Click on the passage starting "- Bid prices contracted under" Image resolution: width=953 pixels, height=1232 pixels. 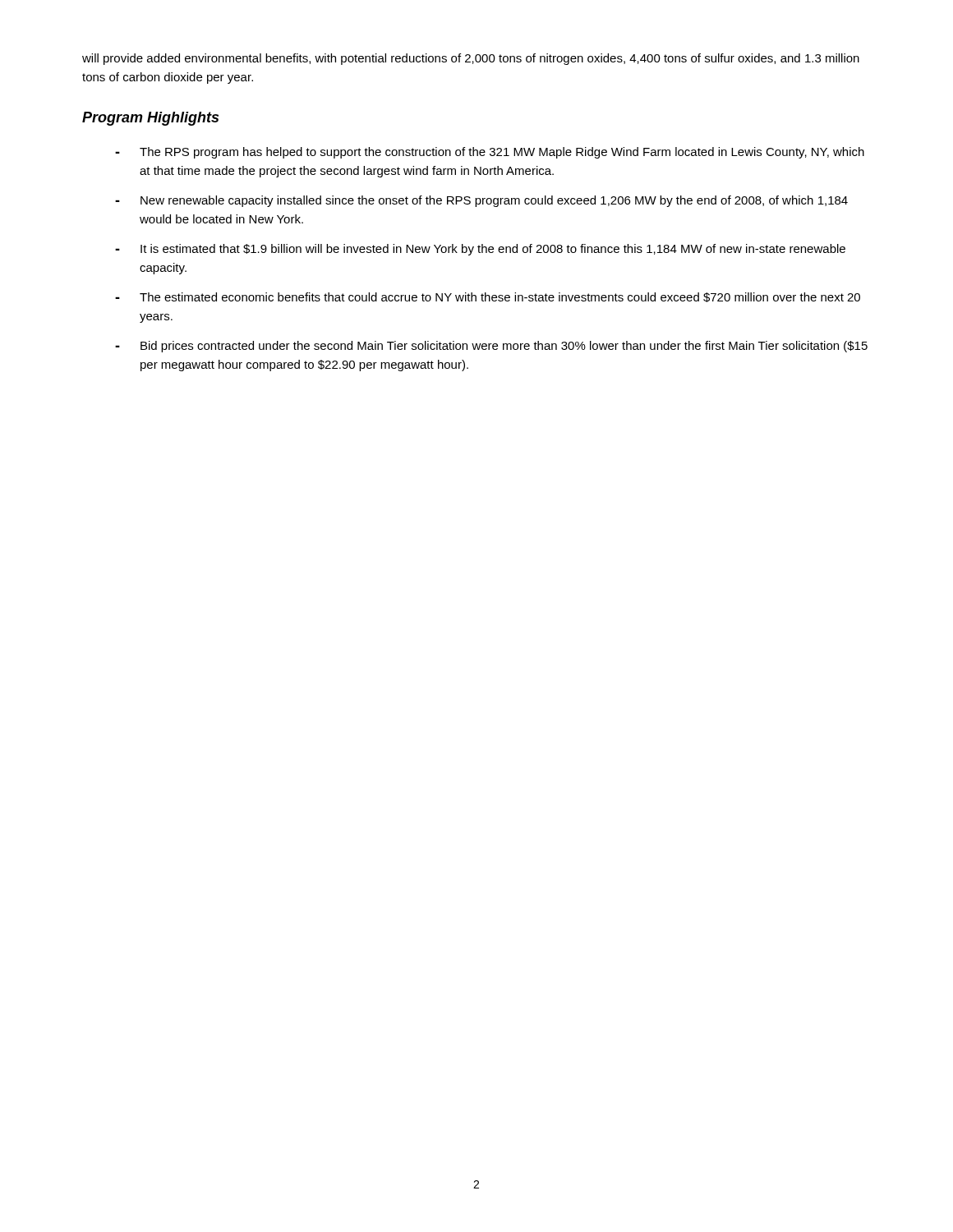[x=493, y=355]
